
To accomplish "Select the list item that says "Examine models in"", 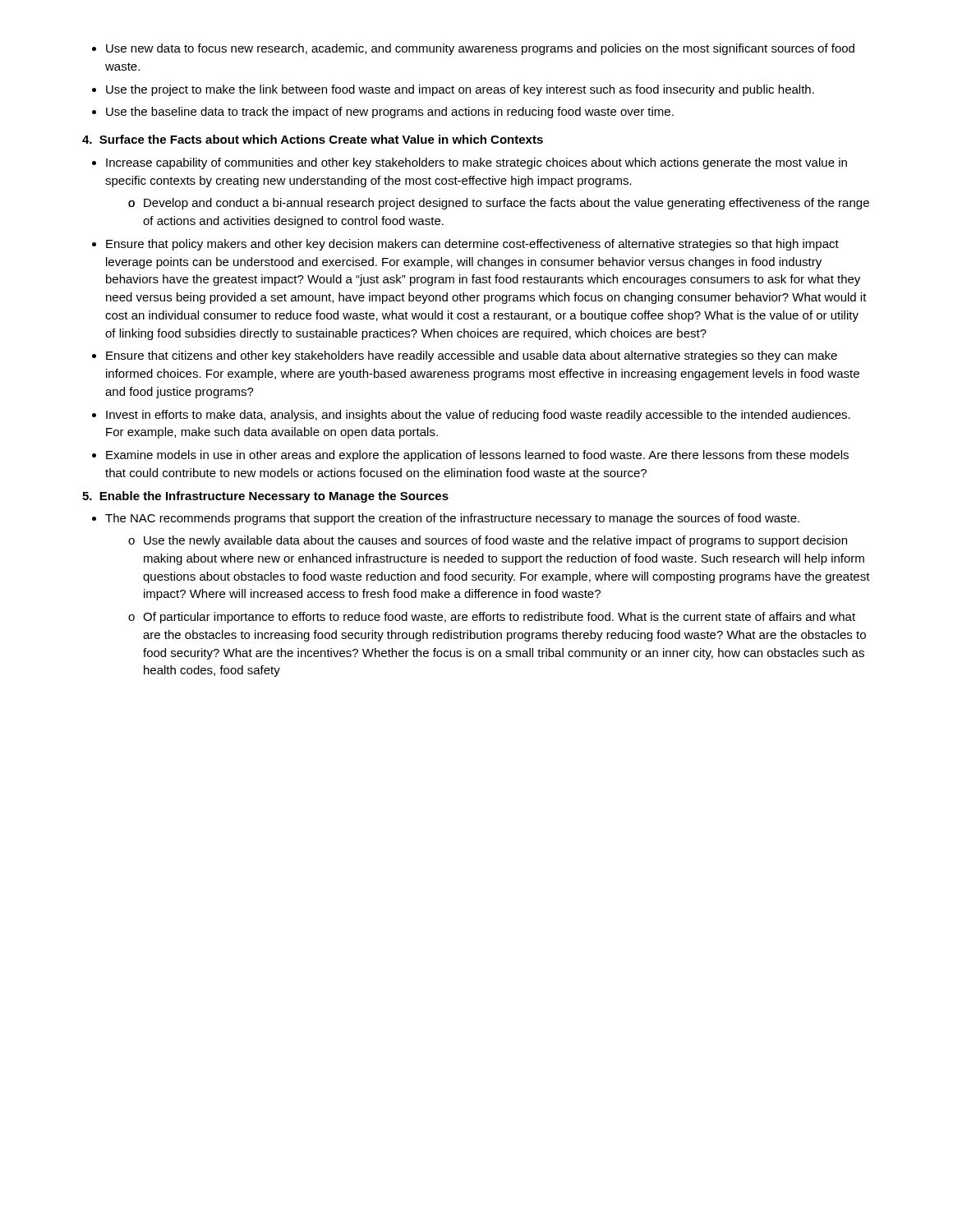I will [x=488, y=464].
